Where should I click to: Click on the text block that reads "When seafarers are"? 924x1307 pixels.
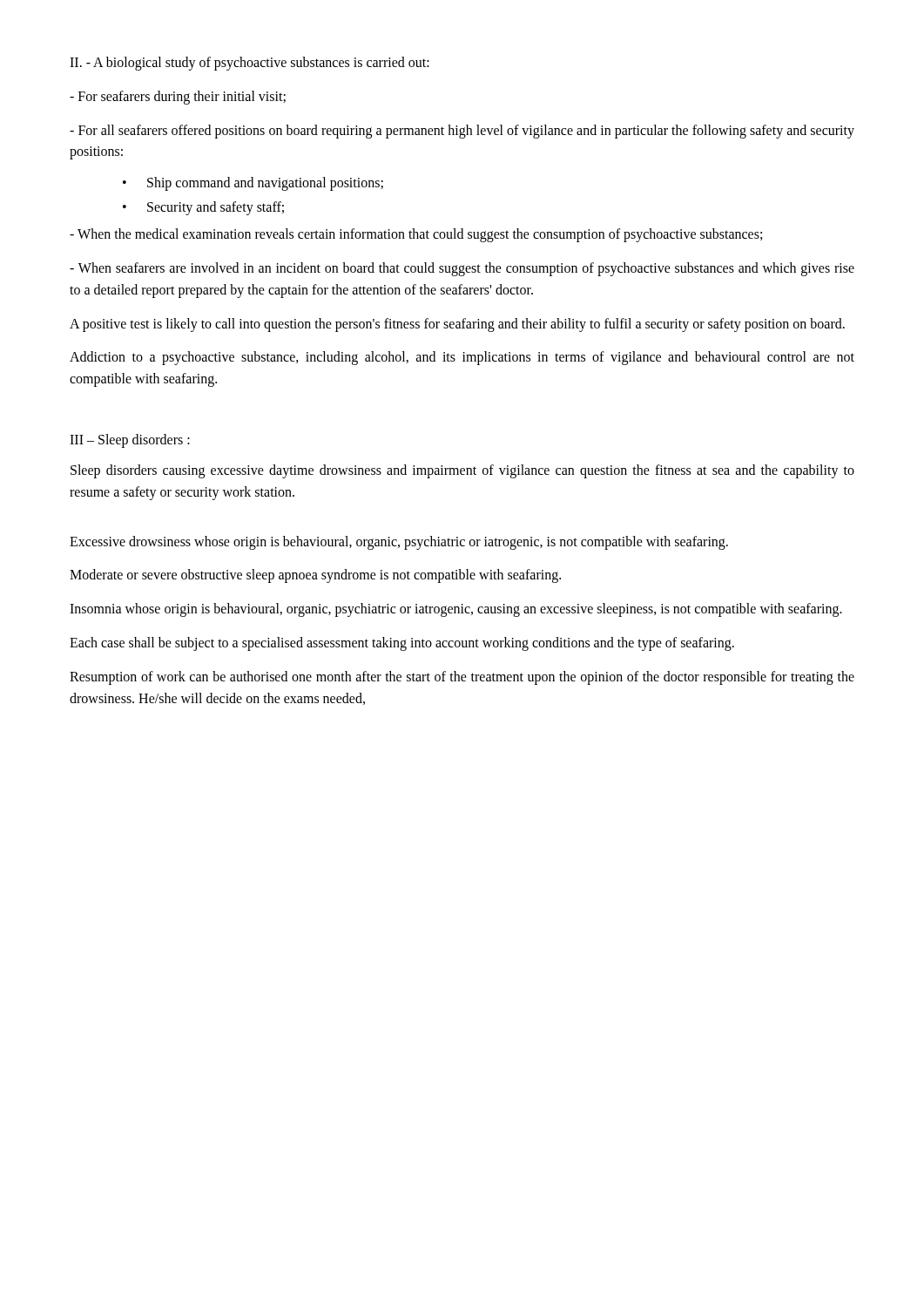(x=462, y=279)
